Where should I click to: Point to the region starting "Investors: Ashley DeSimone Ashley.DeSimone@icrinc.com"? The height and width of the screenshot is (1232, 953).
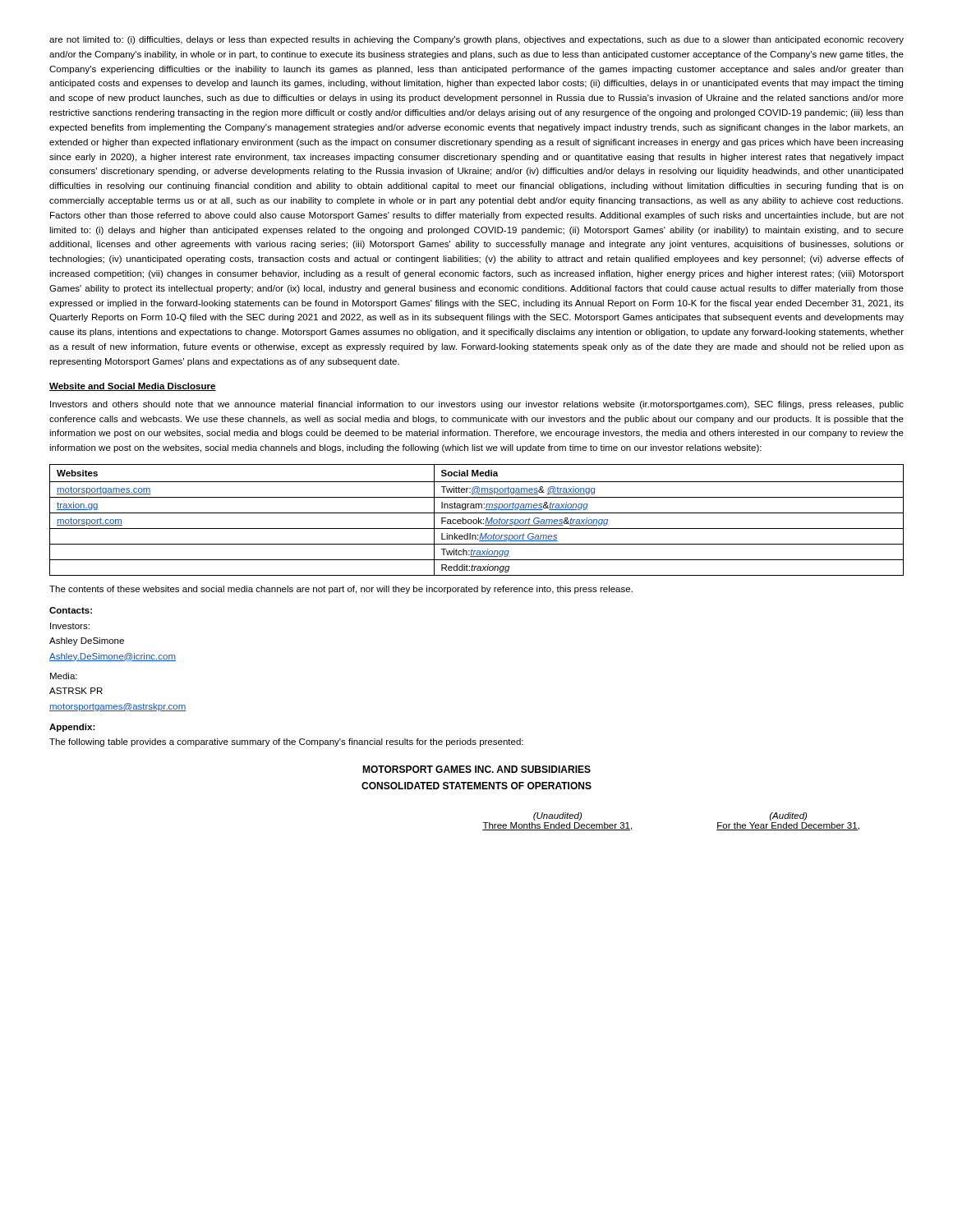113,641
